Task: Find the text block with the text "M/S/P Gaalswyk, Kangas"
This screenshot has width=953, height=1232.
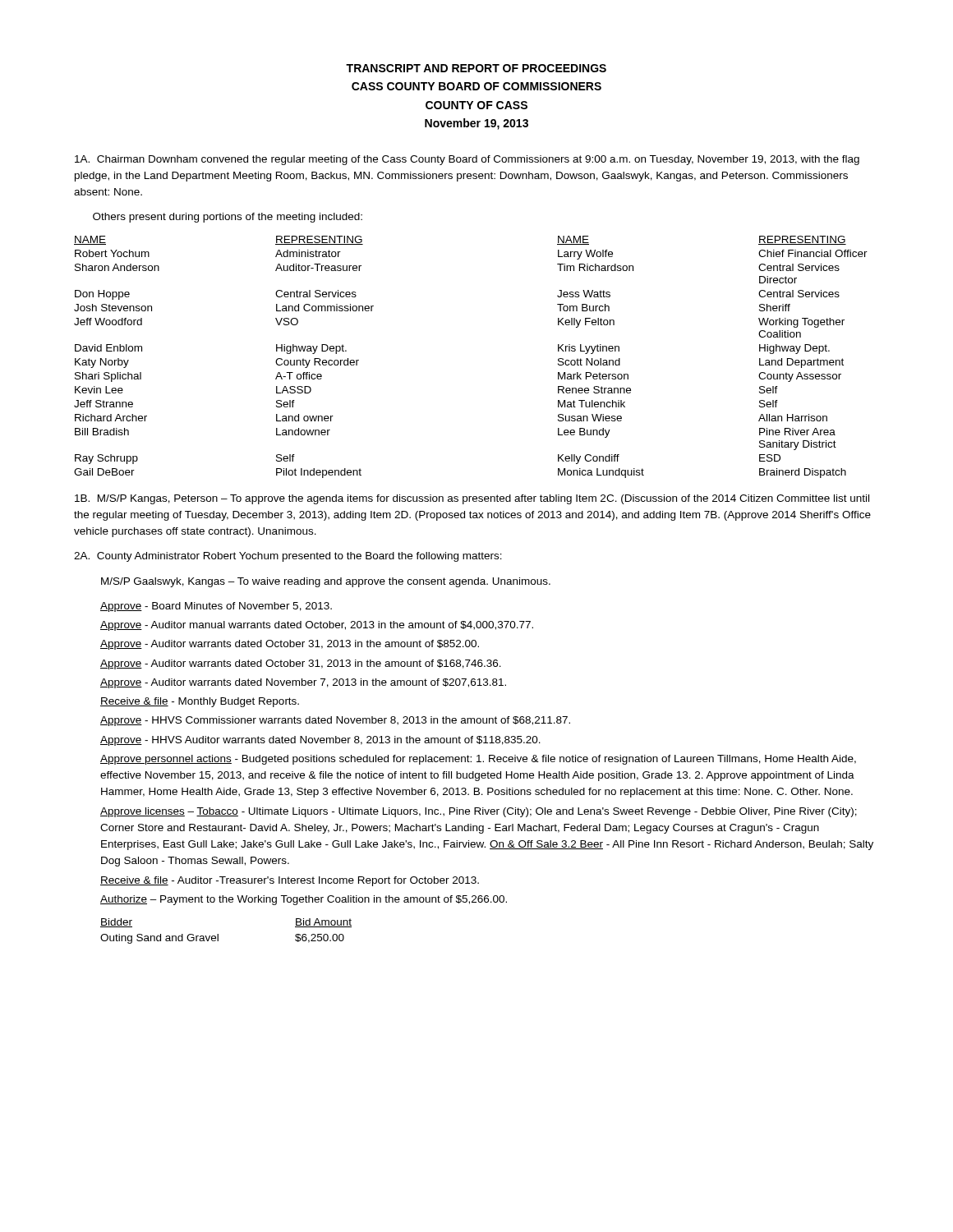Action: point(326,581)
